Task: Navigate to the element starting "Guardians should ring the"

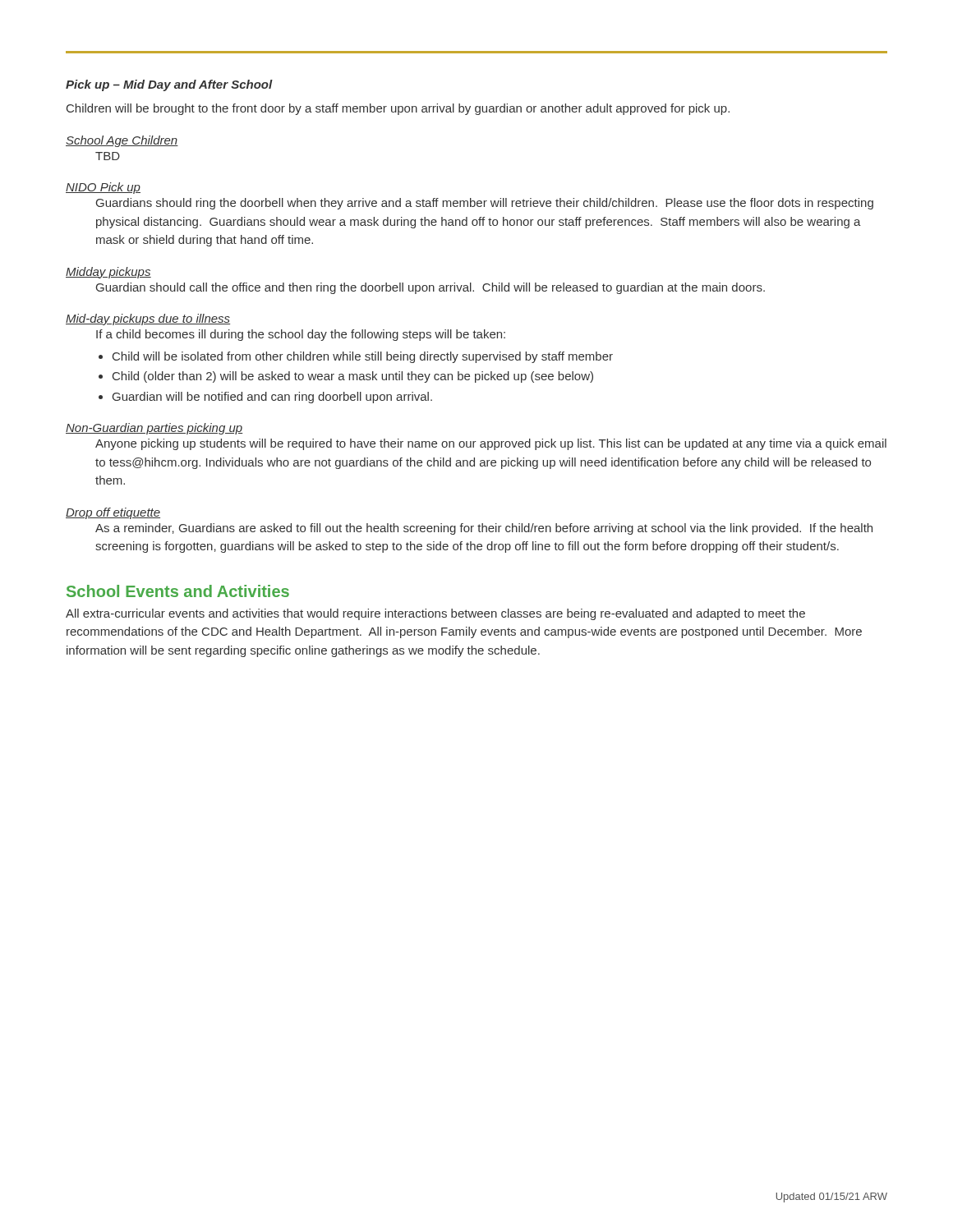Action: tap(485, 221)
